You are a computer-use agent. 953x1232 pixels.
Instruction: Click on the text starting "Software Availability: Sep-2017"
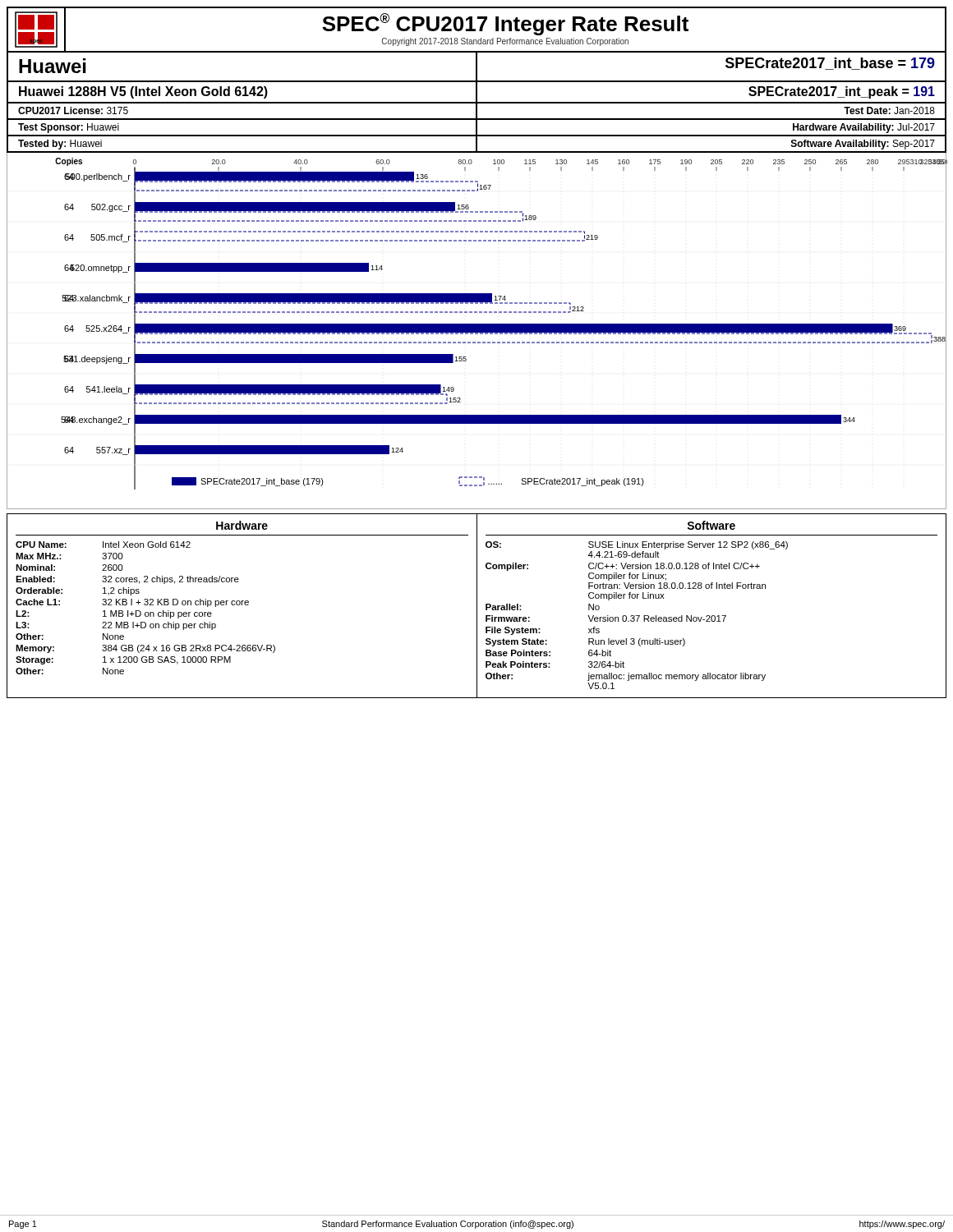coord(863,144)
